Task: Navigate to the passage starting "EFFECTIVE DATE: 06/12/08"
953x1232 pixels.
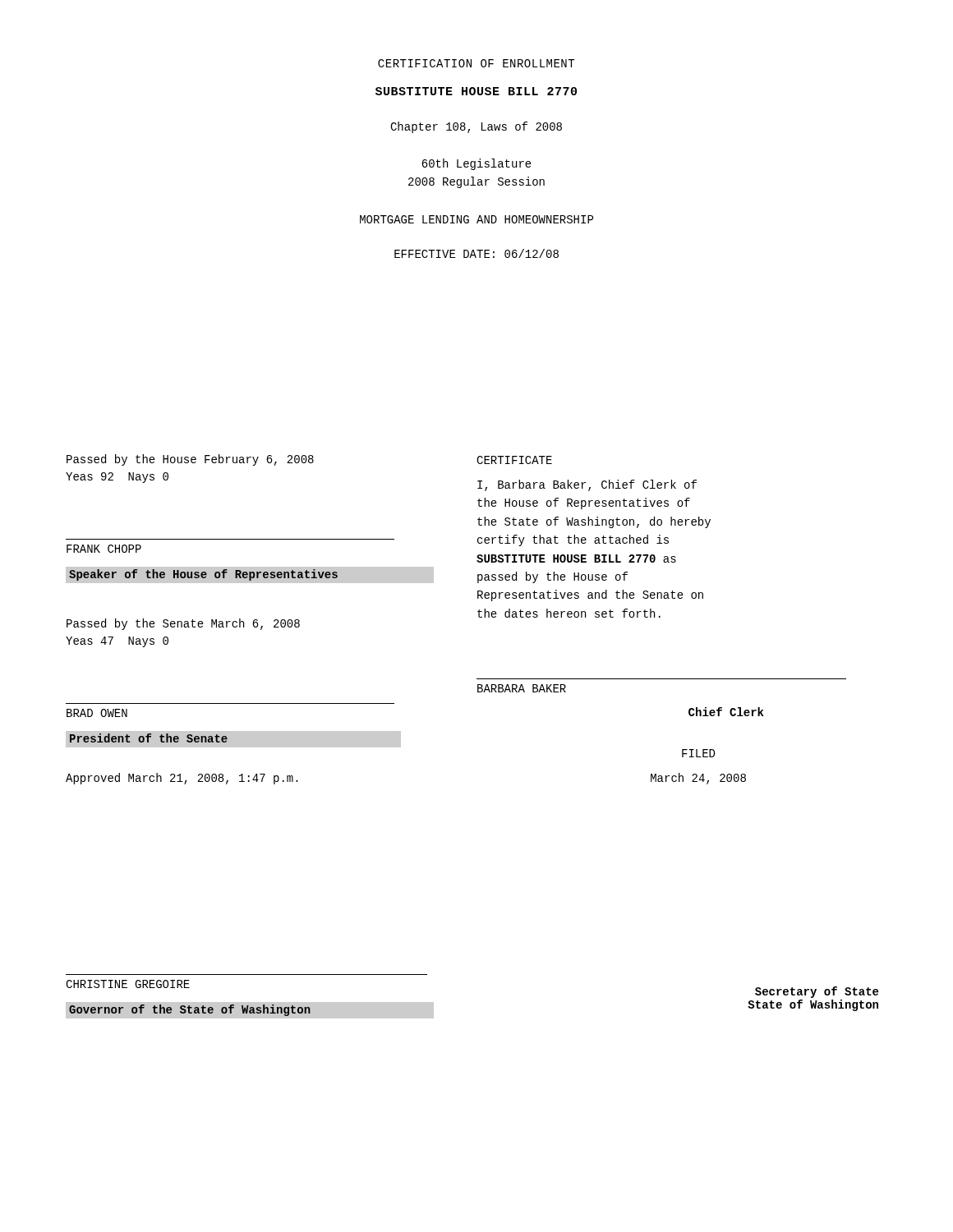Action: (476, 254)
